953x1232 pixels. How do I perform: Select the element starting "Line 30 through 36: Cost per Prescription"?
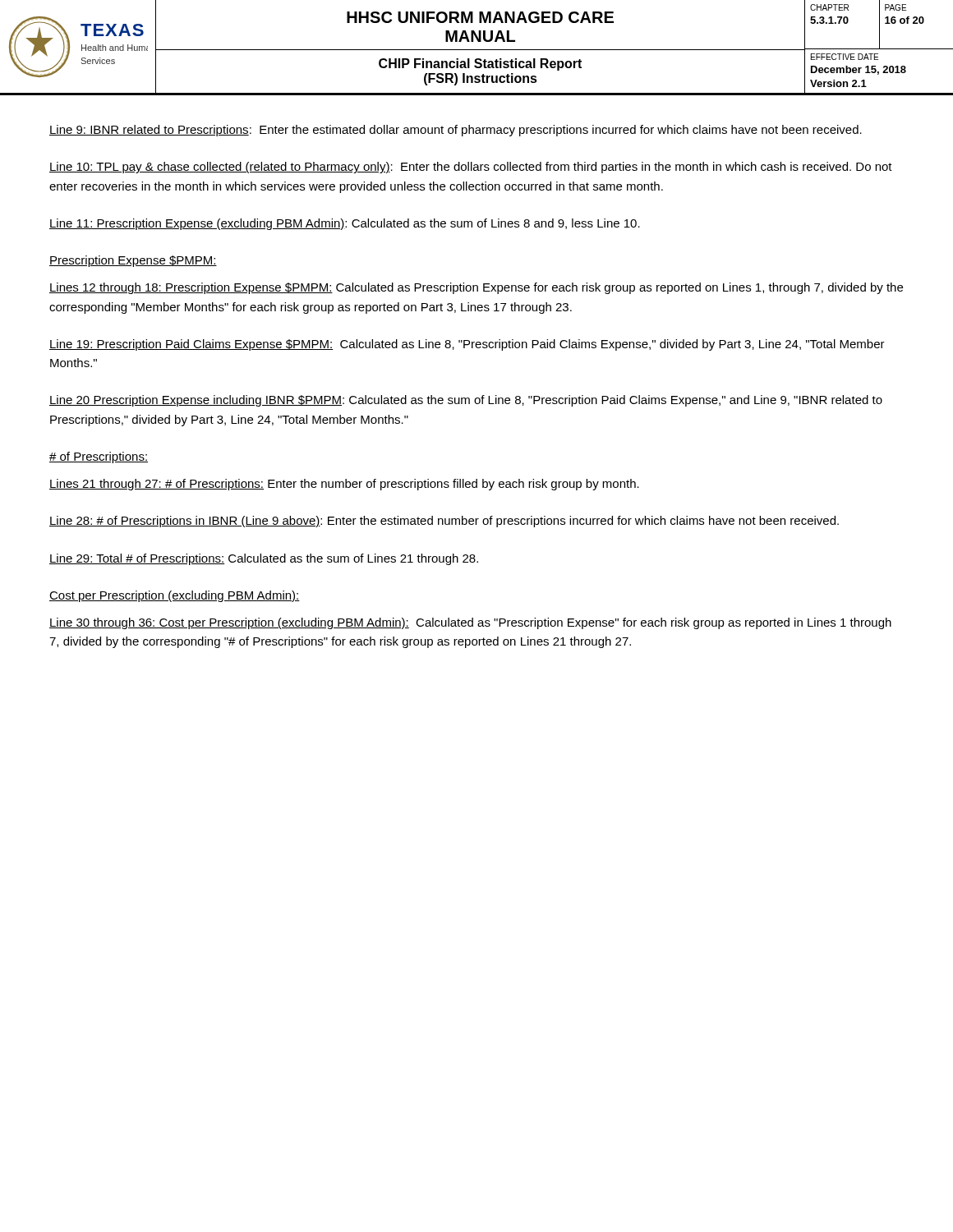(470, 632)
